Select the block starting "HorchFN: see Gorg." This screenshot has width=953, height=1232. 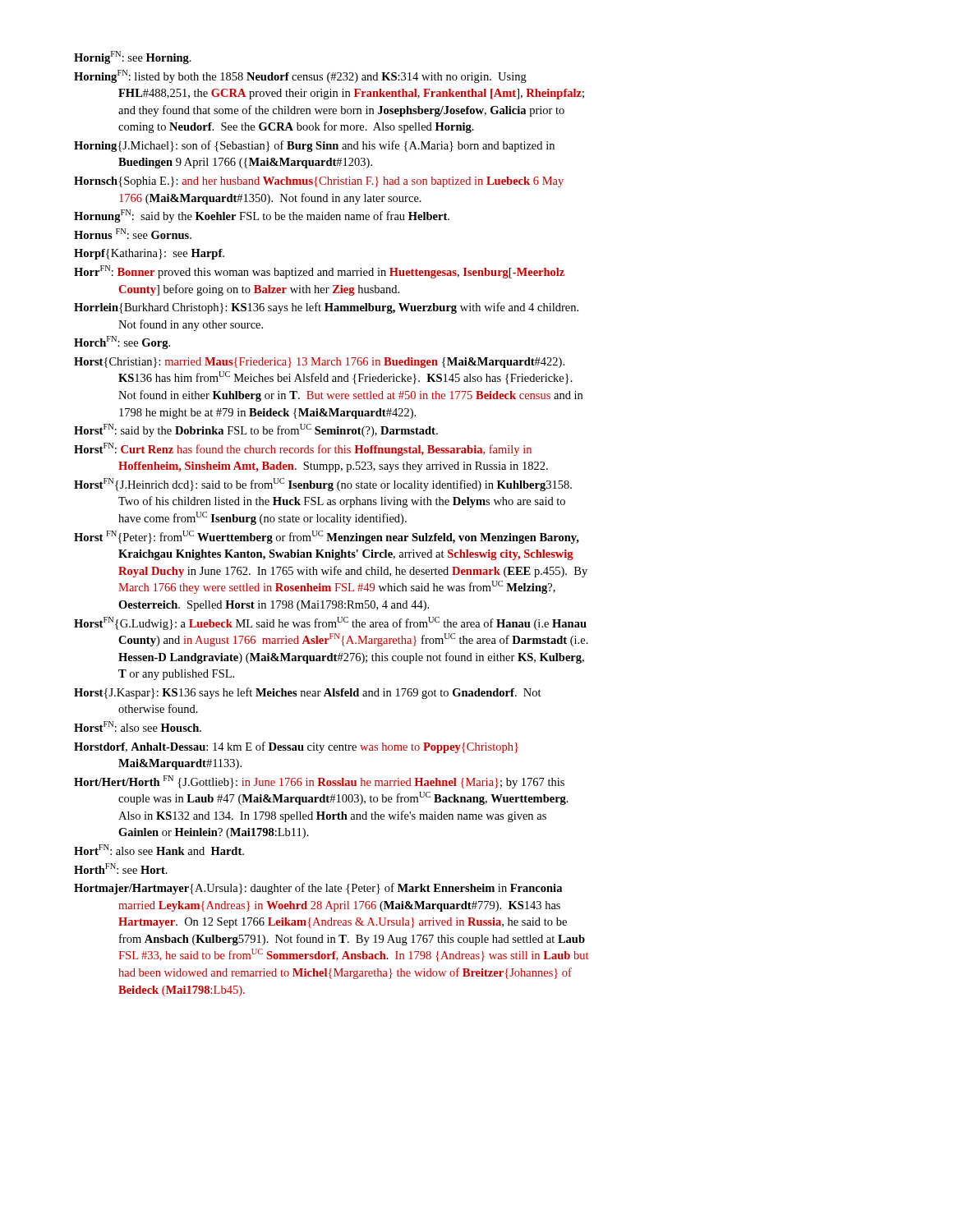(x=123, y=342)
